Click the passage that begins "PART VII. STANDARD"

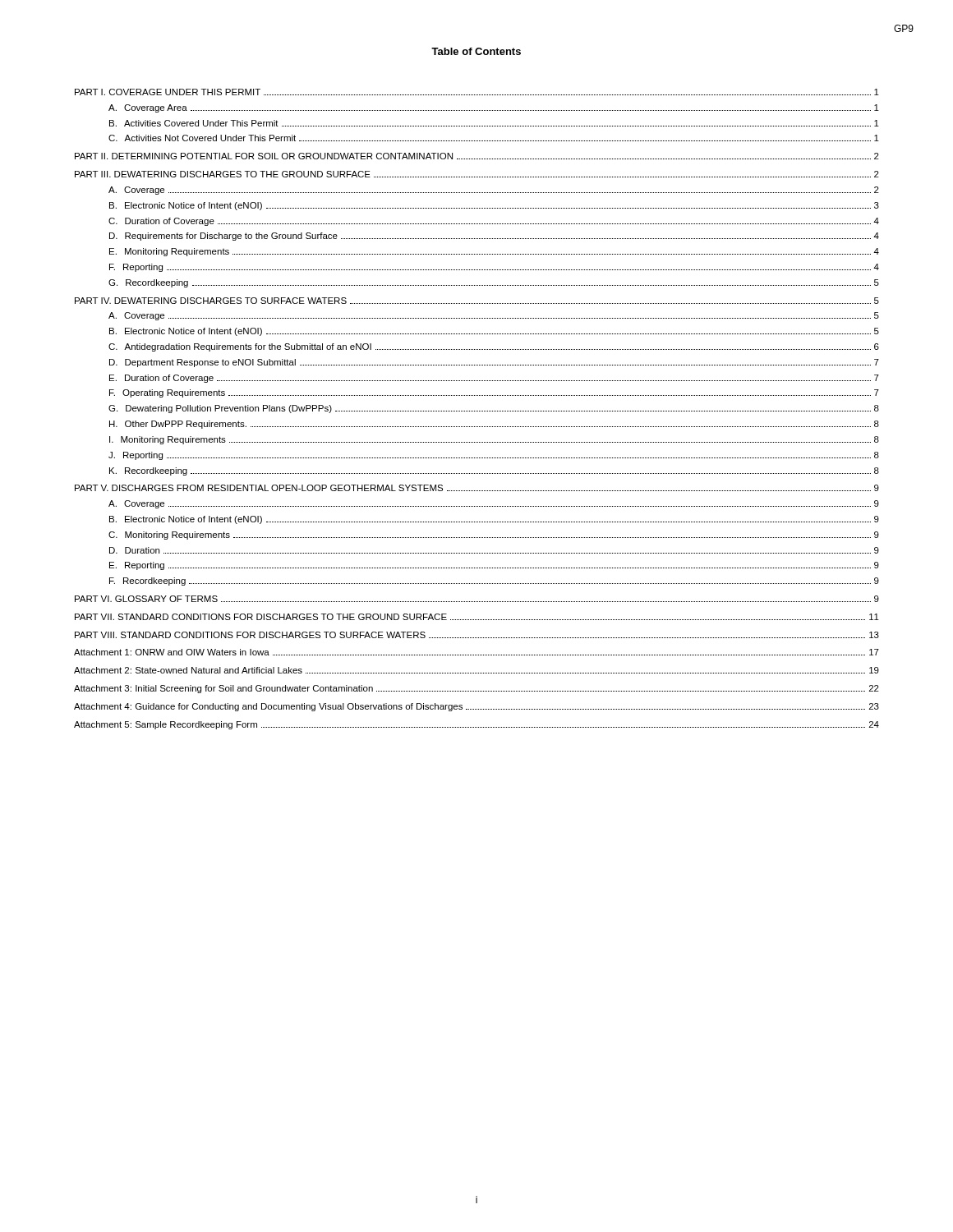(x=476, y=617)
